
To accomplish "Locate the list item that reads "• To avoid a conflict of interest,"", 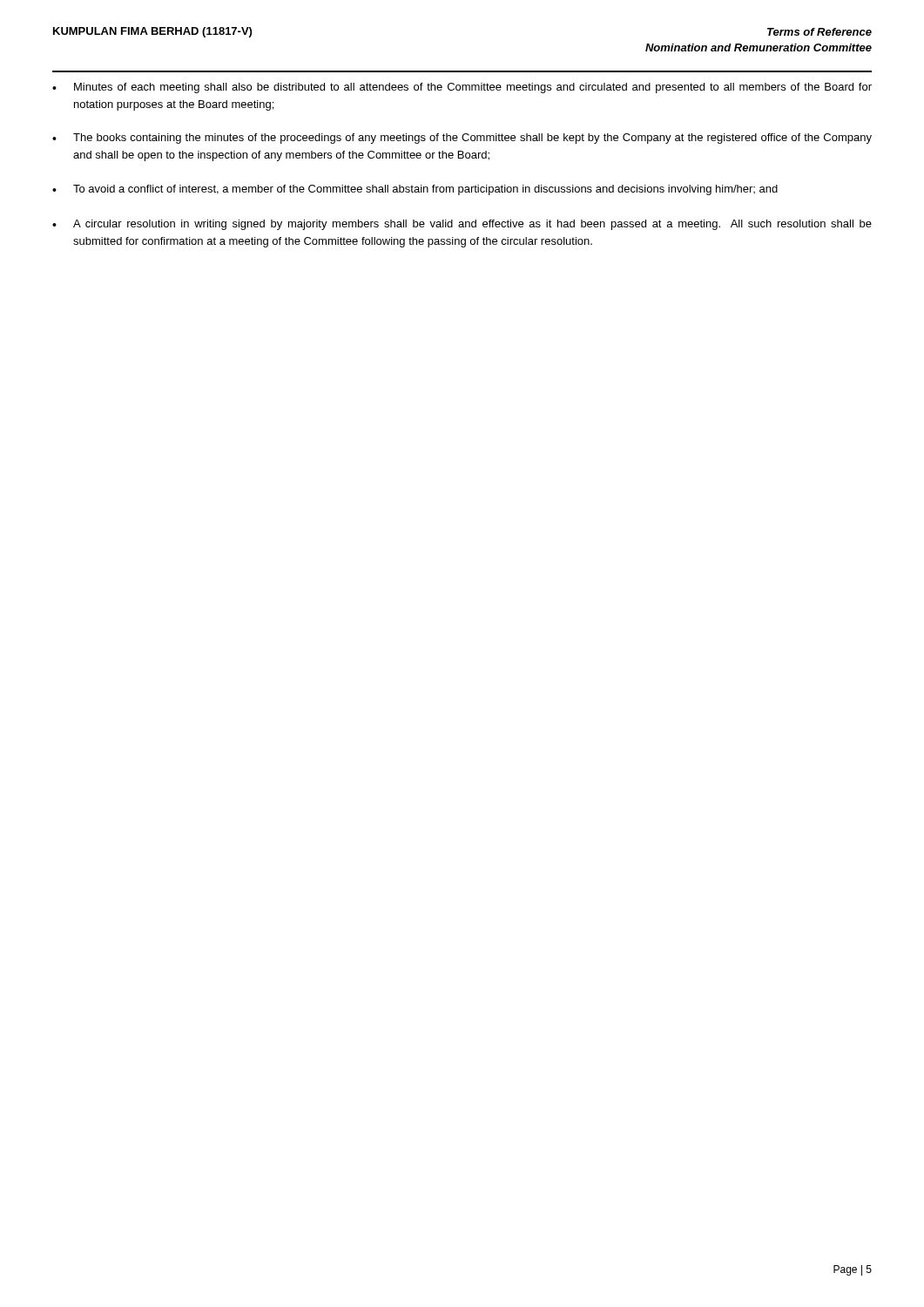I will [462, 190].
